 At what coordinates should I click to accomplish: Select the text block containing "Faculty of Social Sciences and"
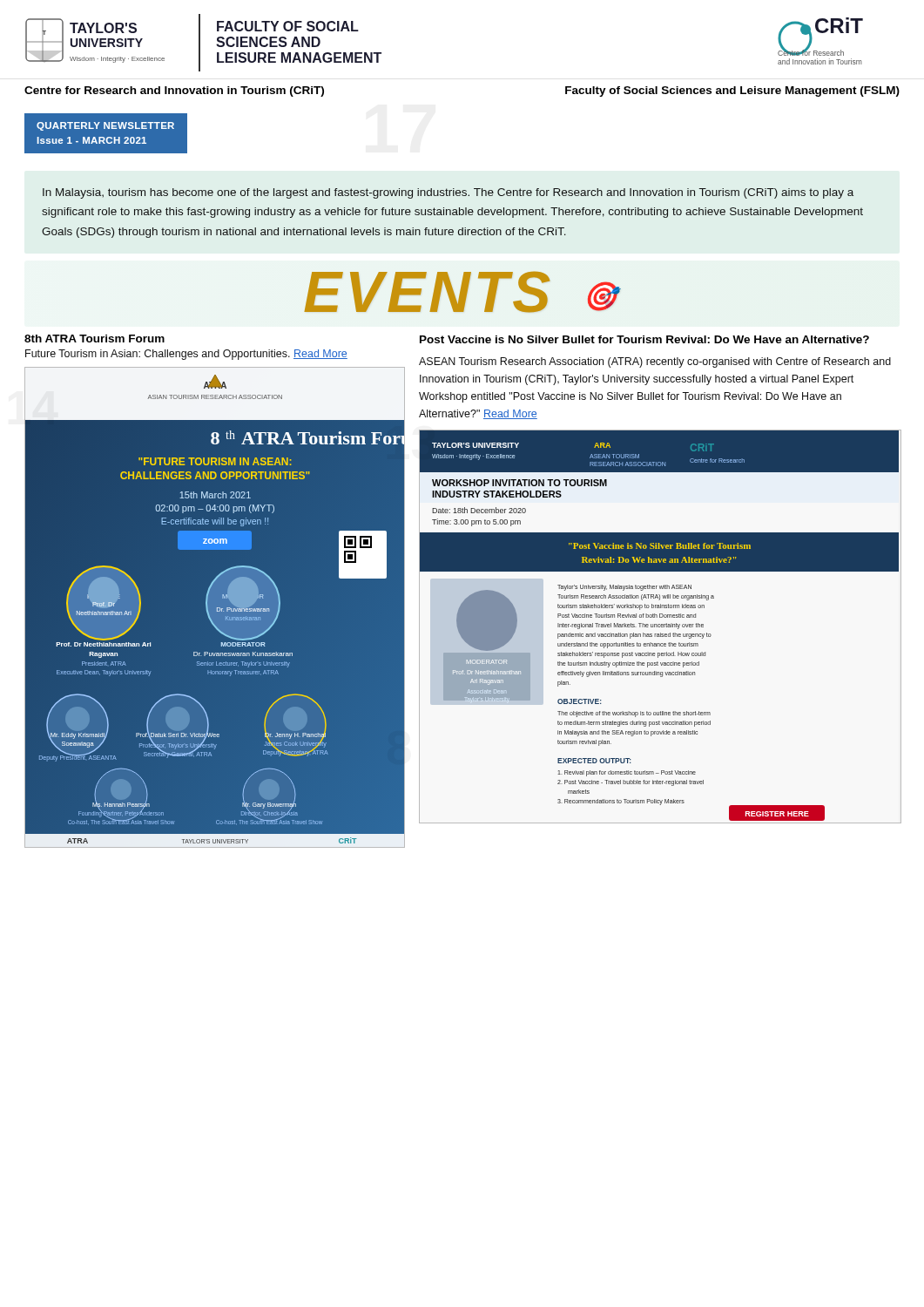pyautogui.click(x=732, y=90)
